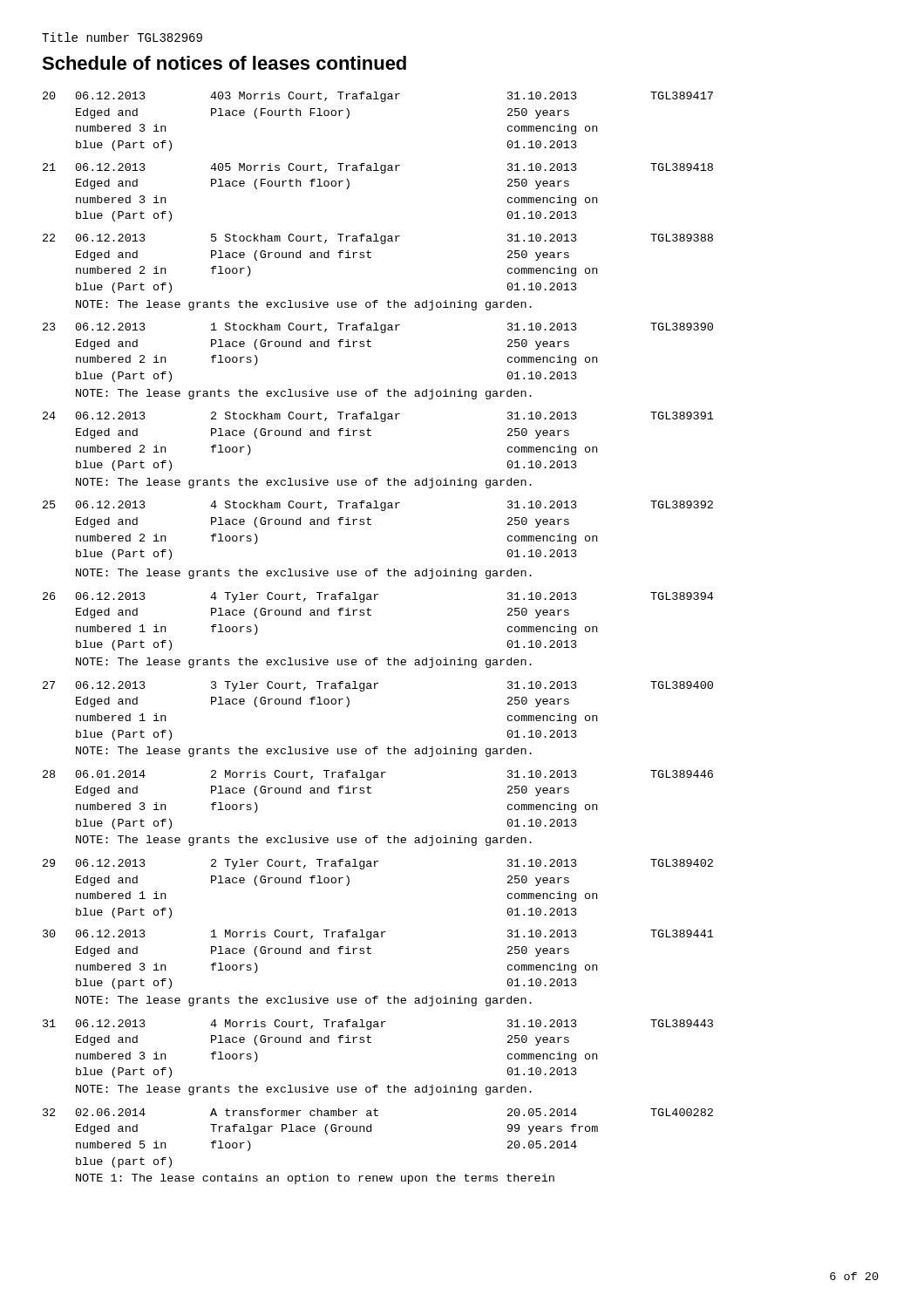The width and height of the screenshot is (924, 1308).
Task: Locate the list item with the text "23 06.12.2013Edged andnumbered 2 inblue"
Action: coord(378,328)
